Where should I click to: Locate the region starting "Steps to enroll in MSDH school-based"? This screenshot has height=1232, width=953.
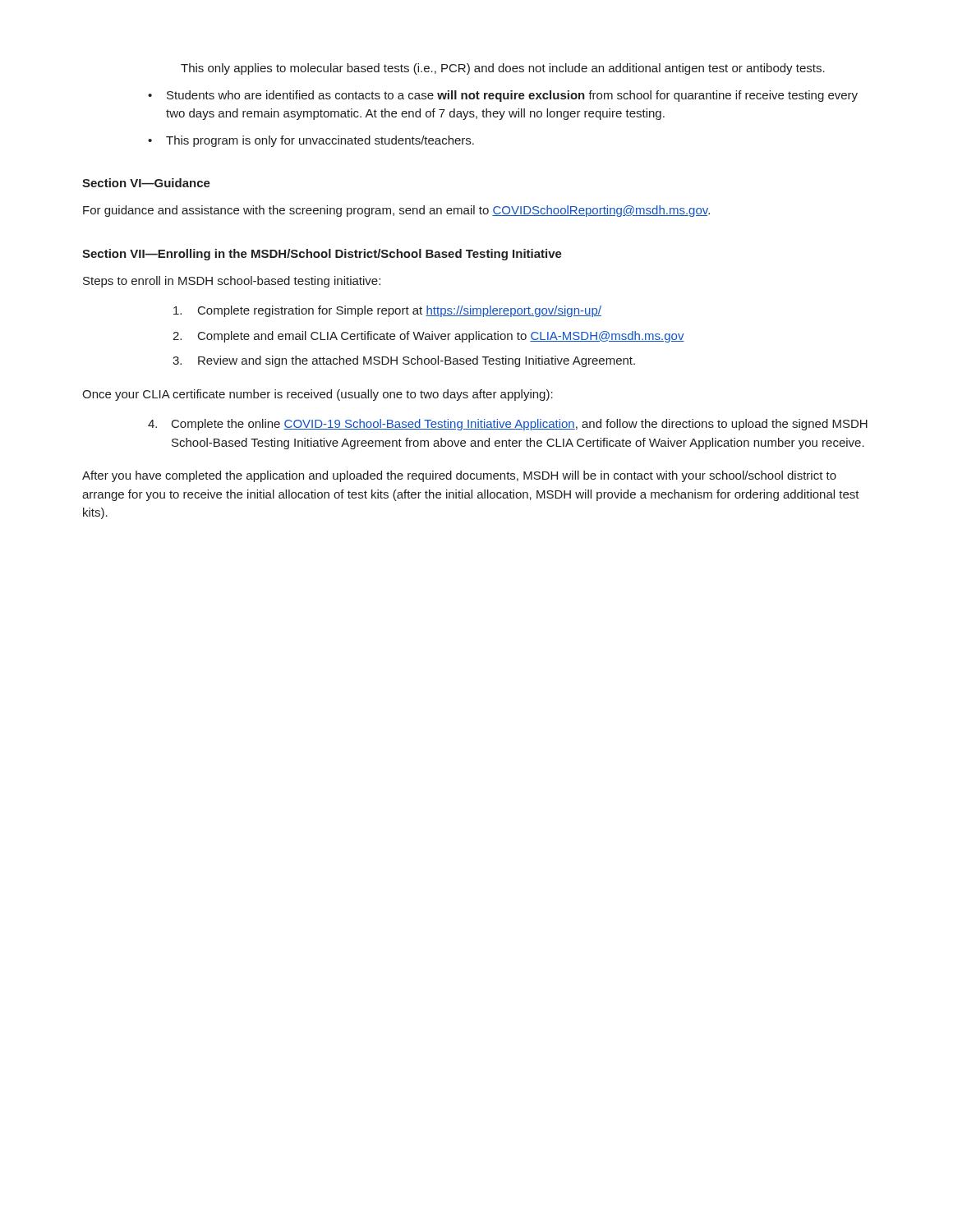(x=232, y=280)
